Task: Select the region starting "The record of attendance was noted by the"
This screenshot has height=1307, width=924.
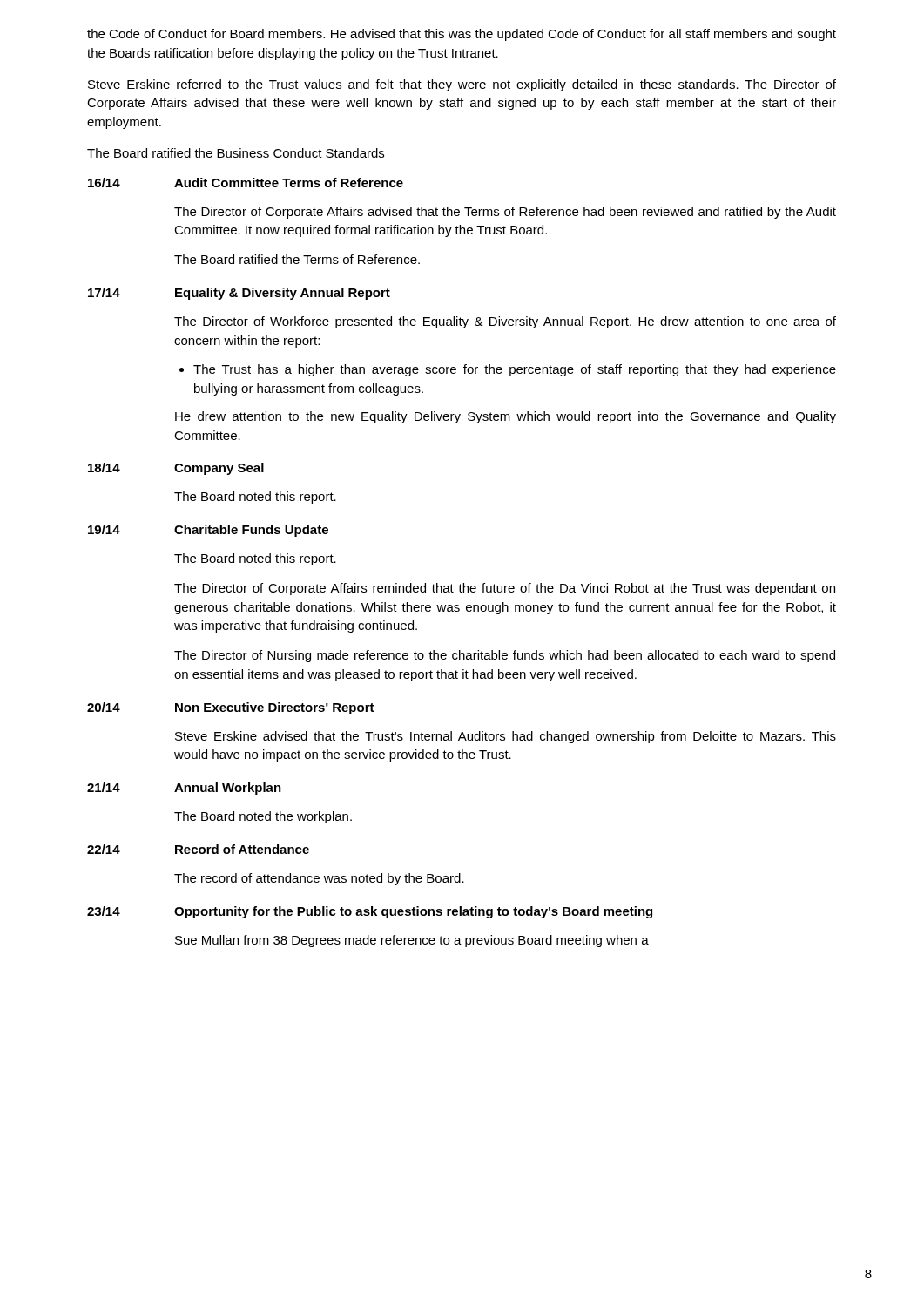Action: point(319,878)
